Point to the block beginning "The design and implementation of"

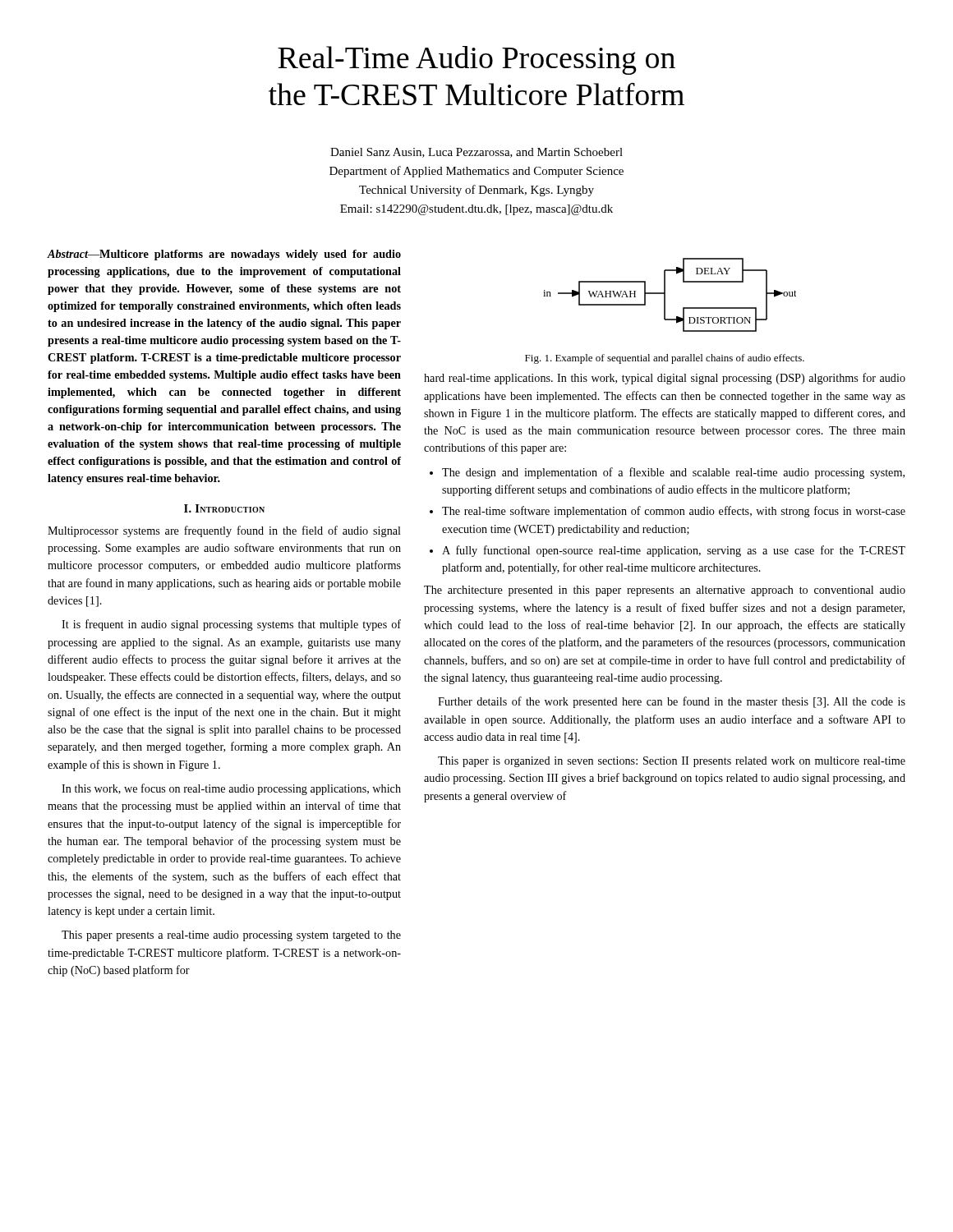tap(674, 481)
